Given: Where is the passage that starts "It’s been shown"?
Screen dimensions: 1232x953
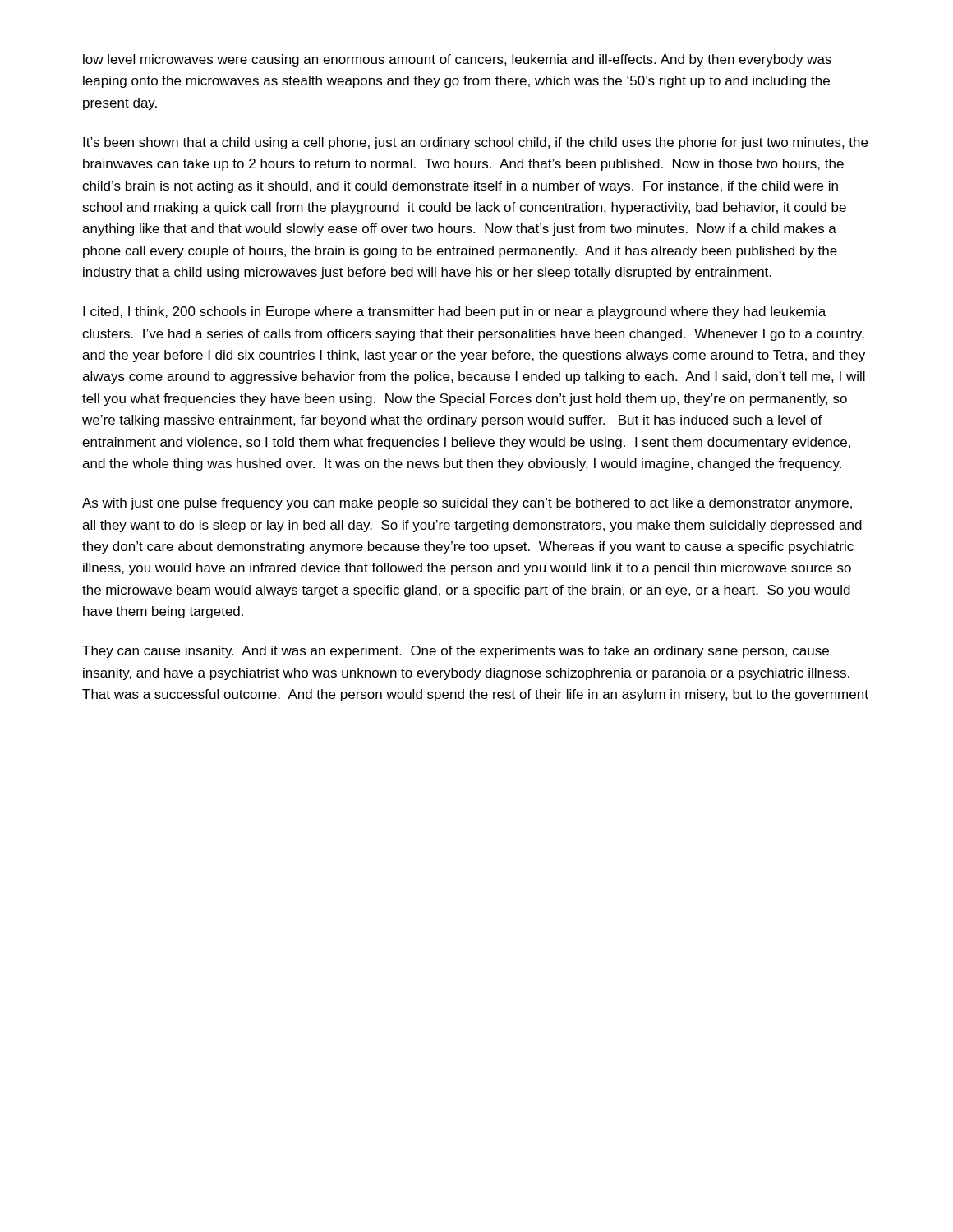Looking at the screenshot, I should pyautogui.click(x=475, y=207).
